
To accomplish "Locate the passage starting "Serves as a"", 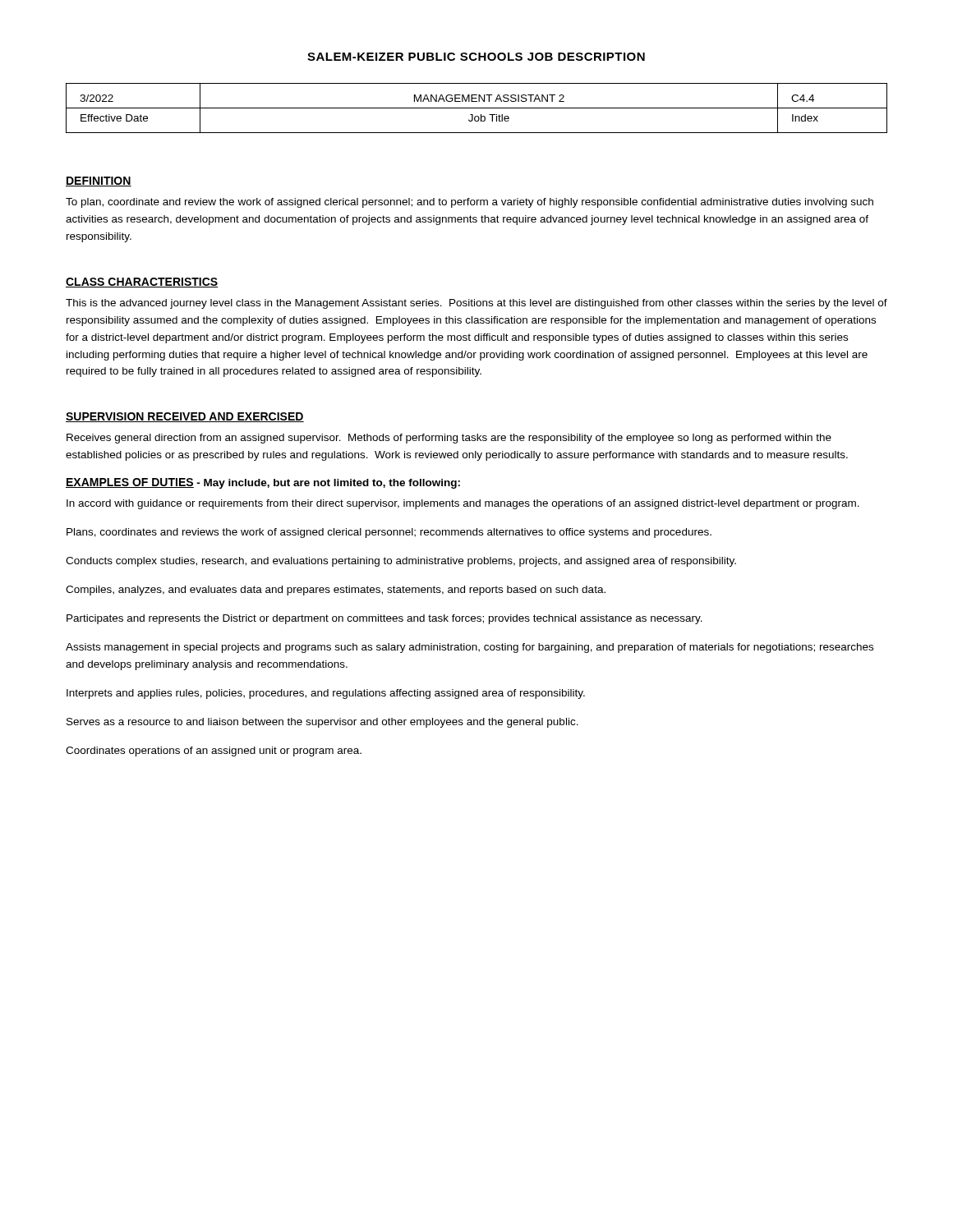I will [x=322, y=721].
